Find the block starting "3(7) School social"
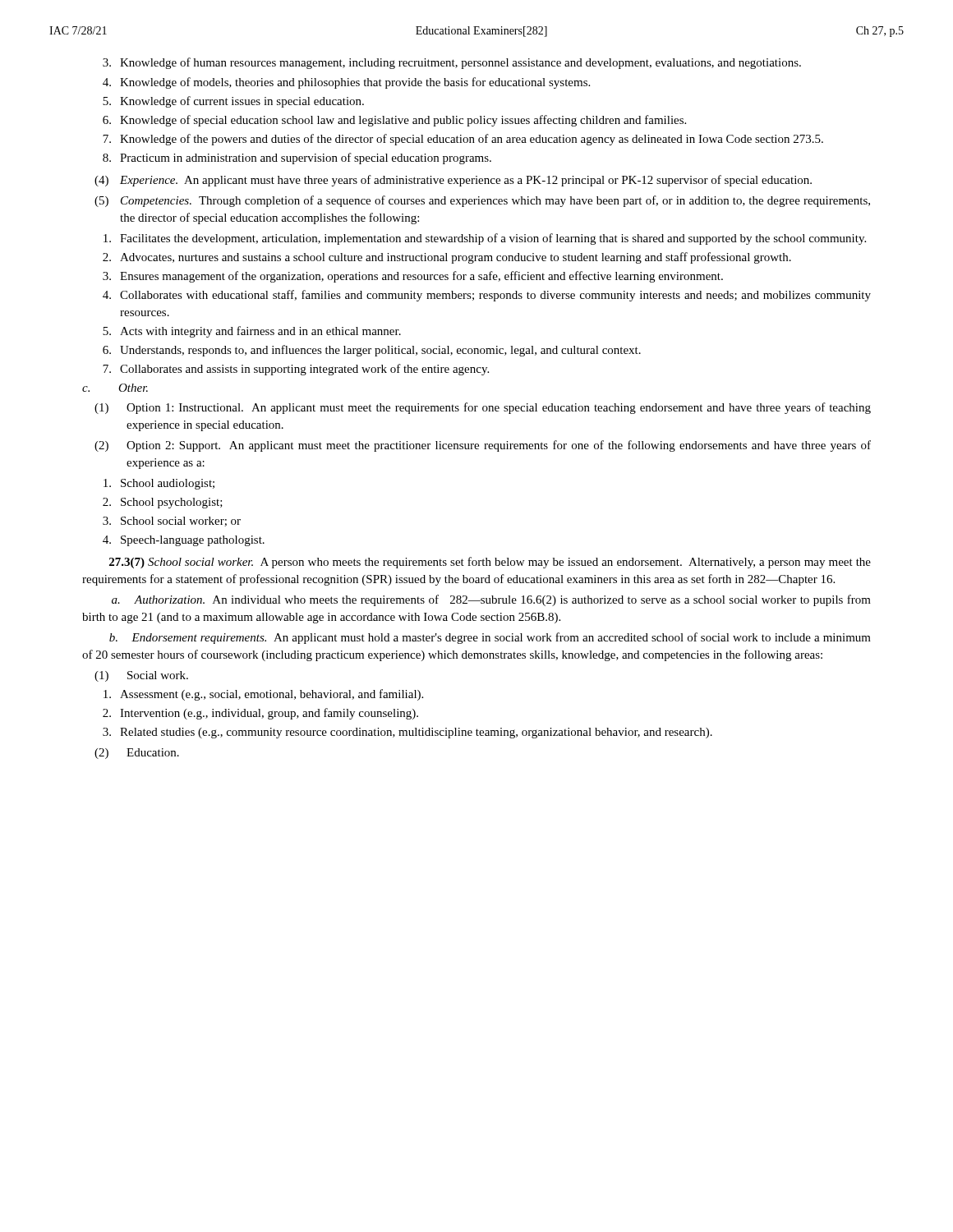This screenshot has width=953, height=1232. click(x=476, y=570)
